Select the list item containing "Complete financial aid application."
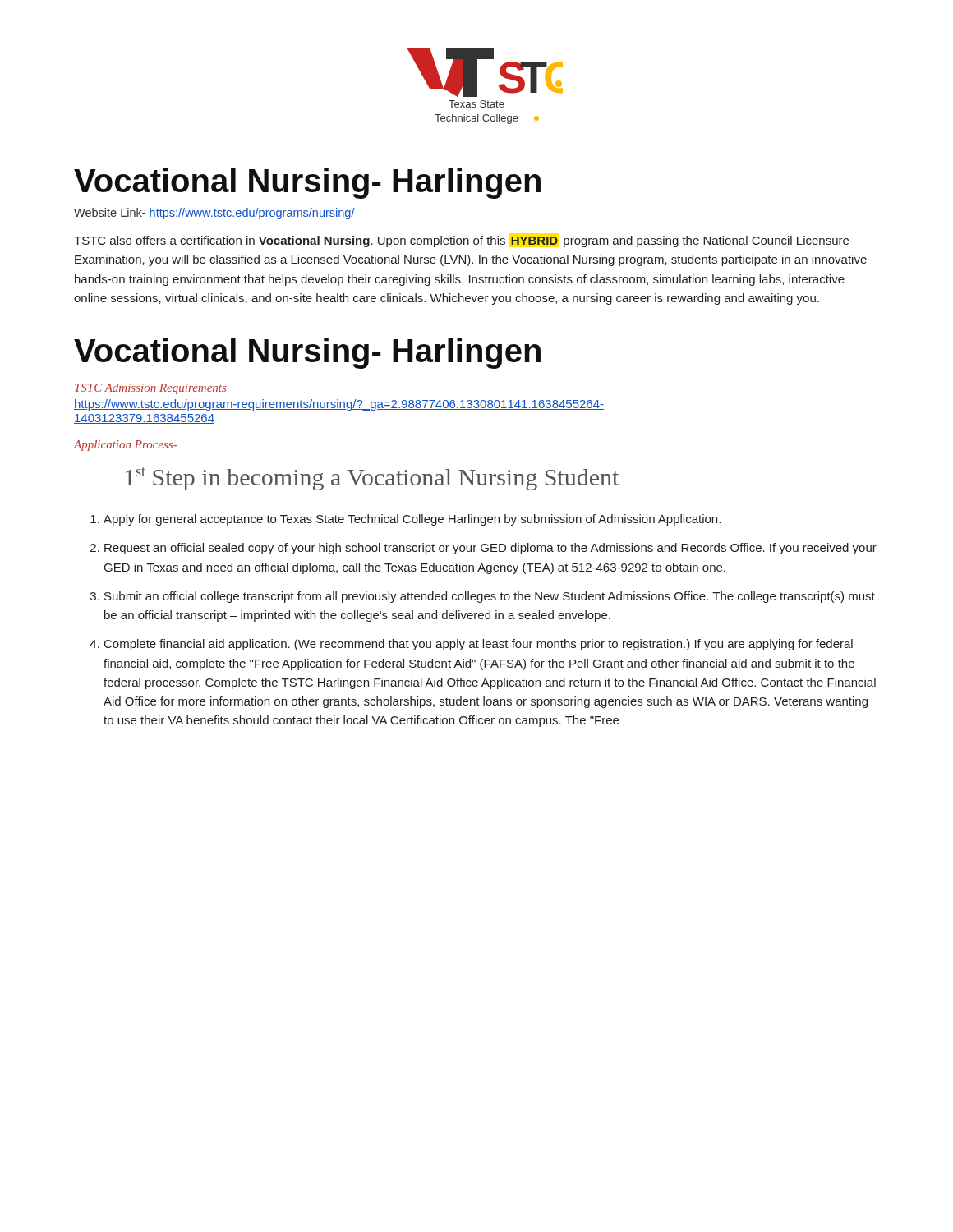 (x=490, y=682)
